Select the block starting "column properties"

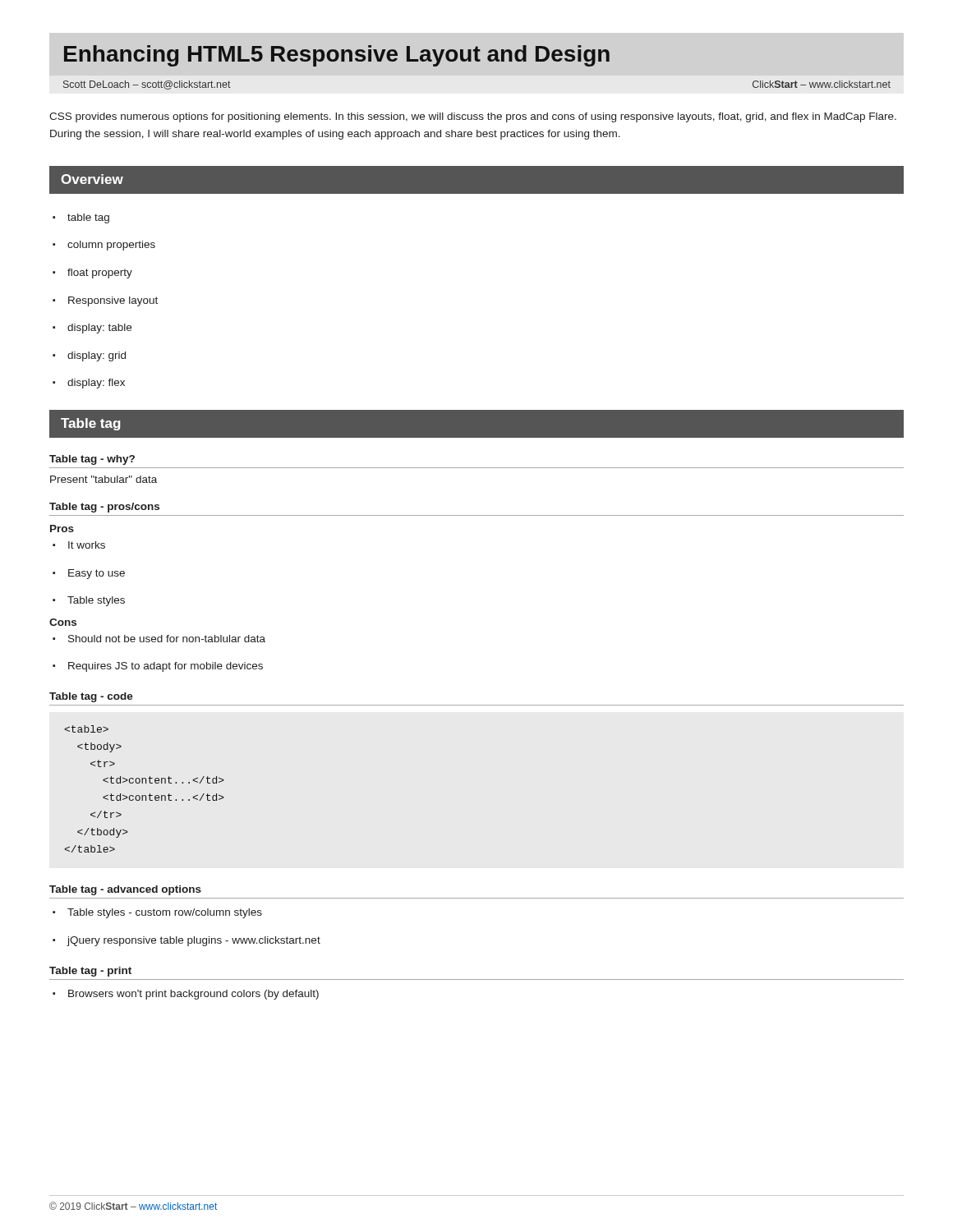click(104, 246)
